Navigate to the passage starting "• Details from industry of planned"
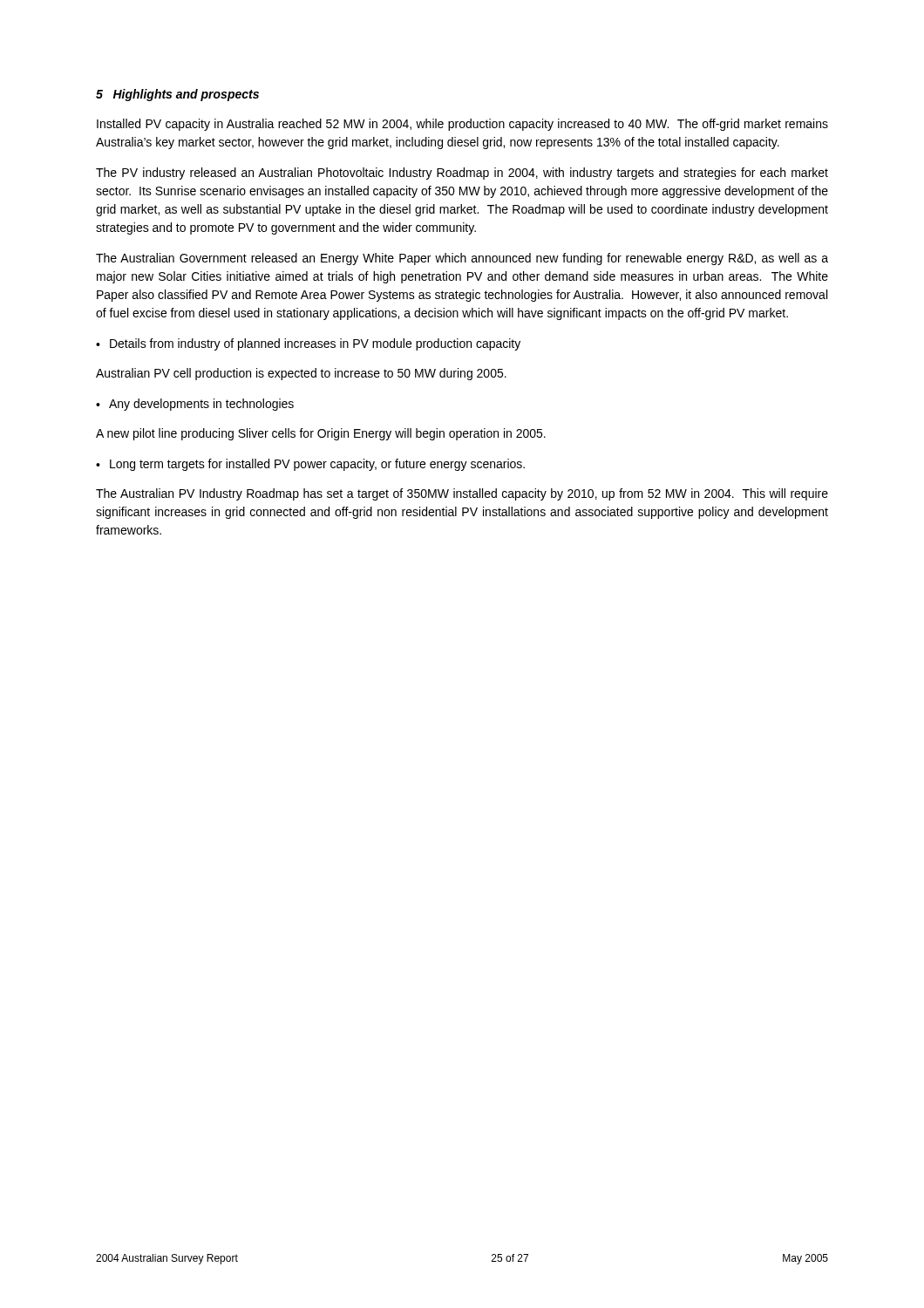924x1308 pixels. point(308,344)
